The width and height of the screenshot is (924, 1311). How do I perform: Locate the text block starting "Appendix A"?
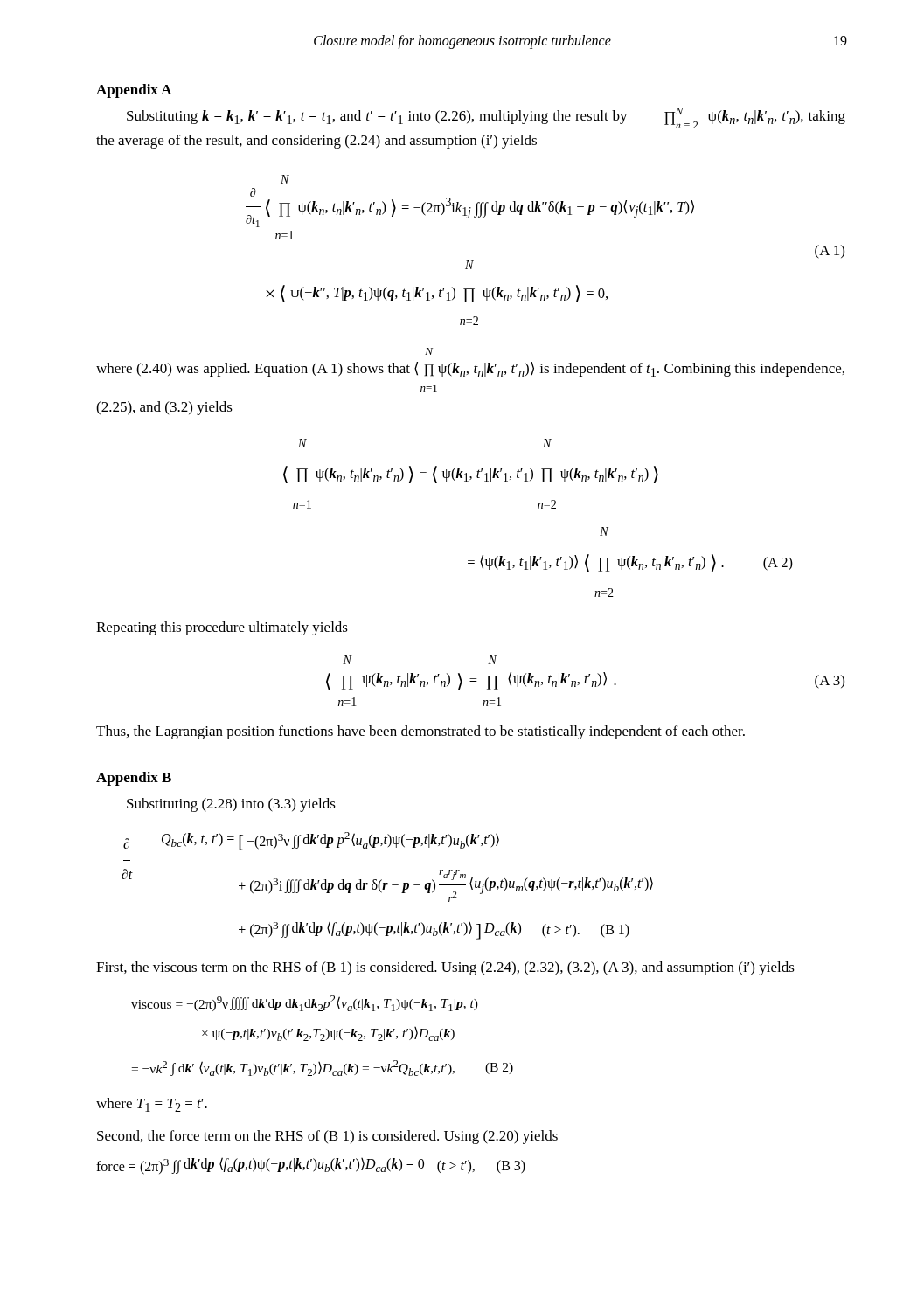tap(134, 90)
